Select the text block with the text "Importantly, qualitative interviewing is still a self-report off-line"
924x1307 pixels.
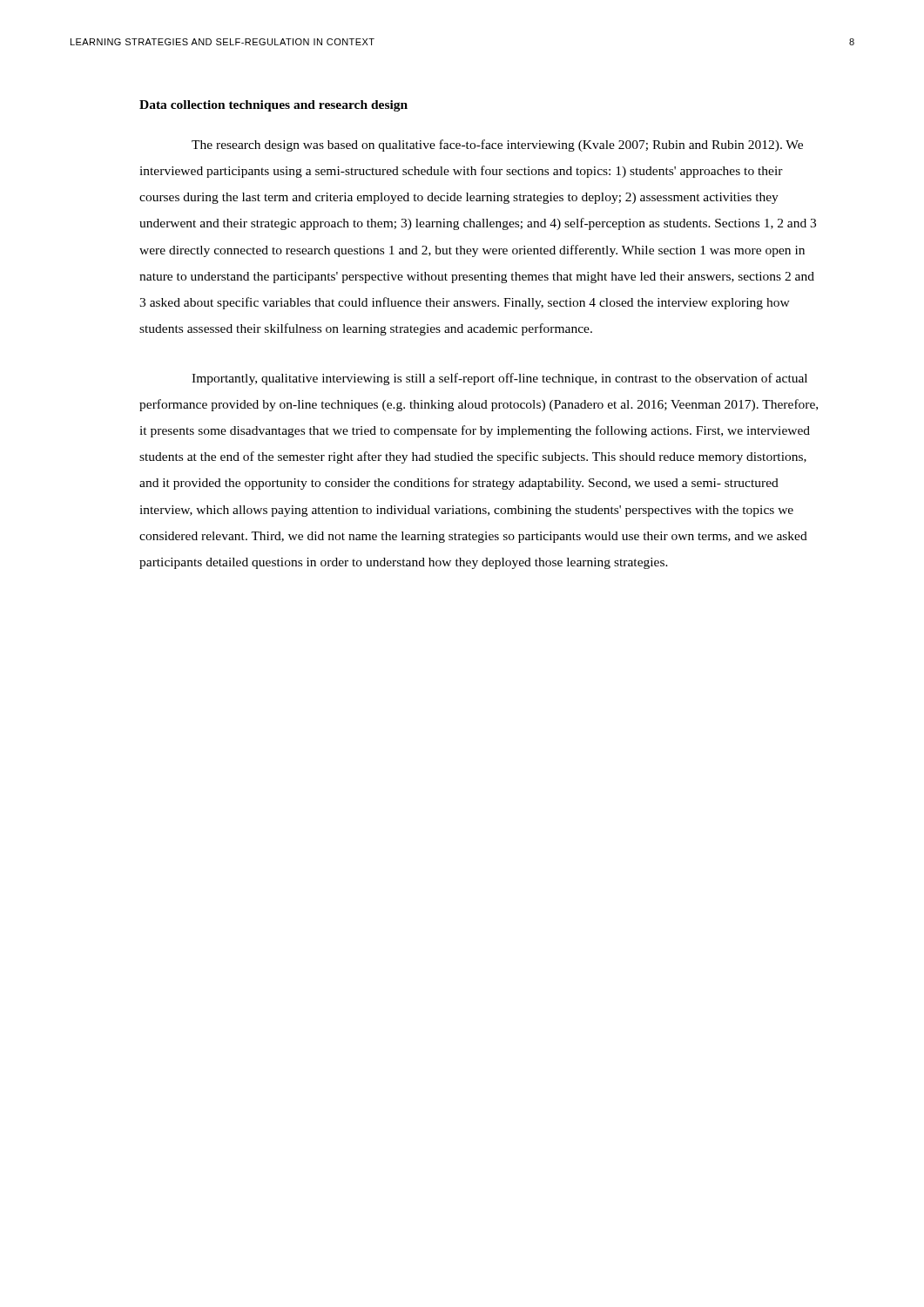click(x=479, y=469)
